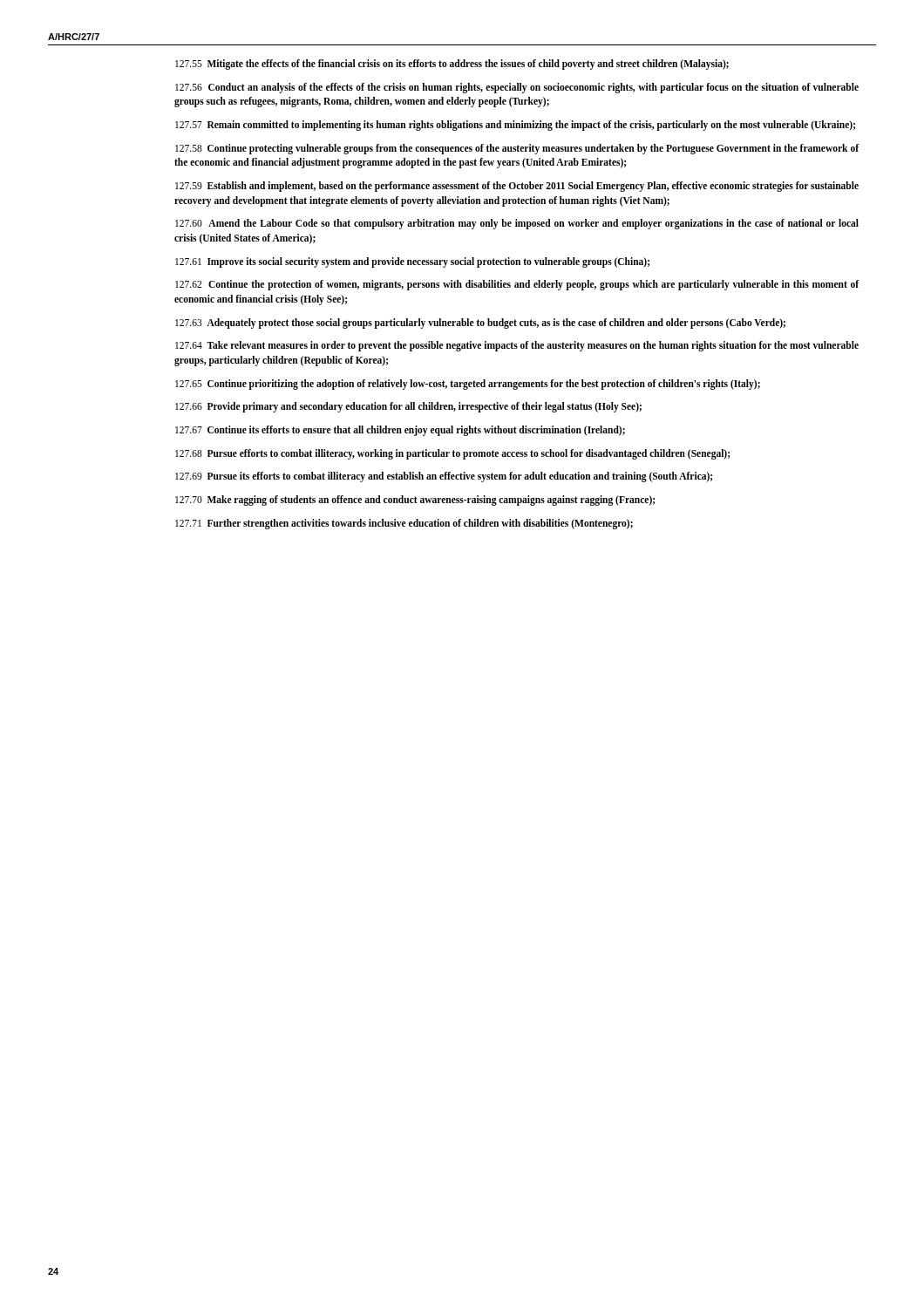This screenshot has height=1308, width=924.
Task: Select the list item containing "127.64 Take relevant measures in order to"
Action: click(516, 353)
